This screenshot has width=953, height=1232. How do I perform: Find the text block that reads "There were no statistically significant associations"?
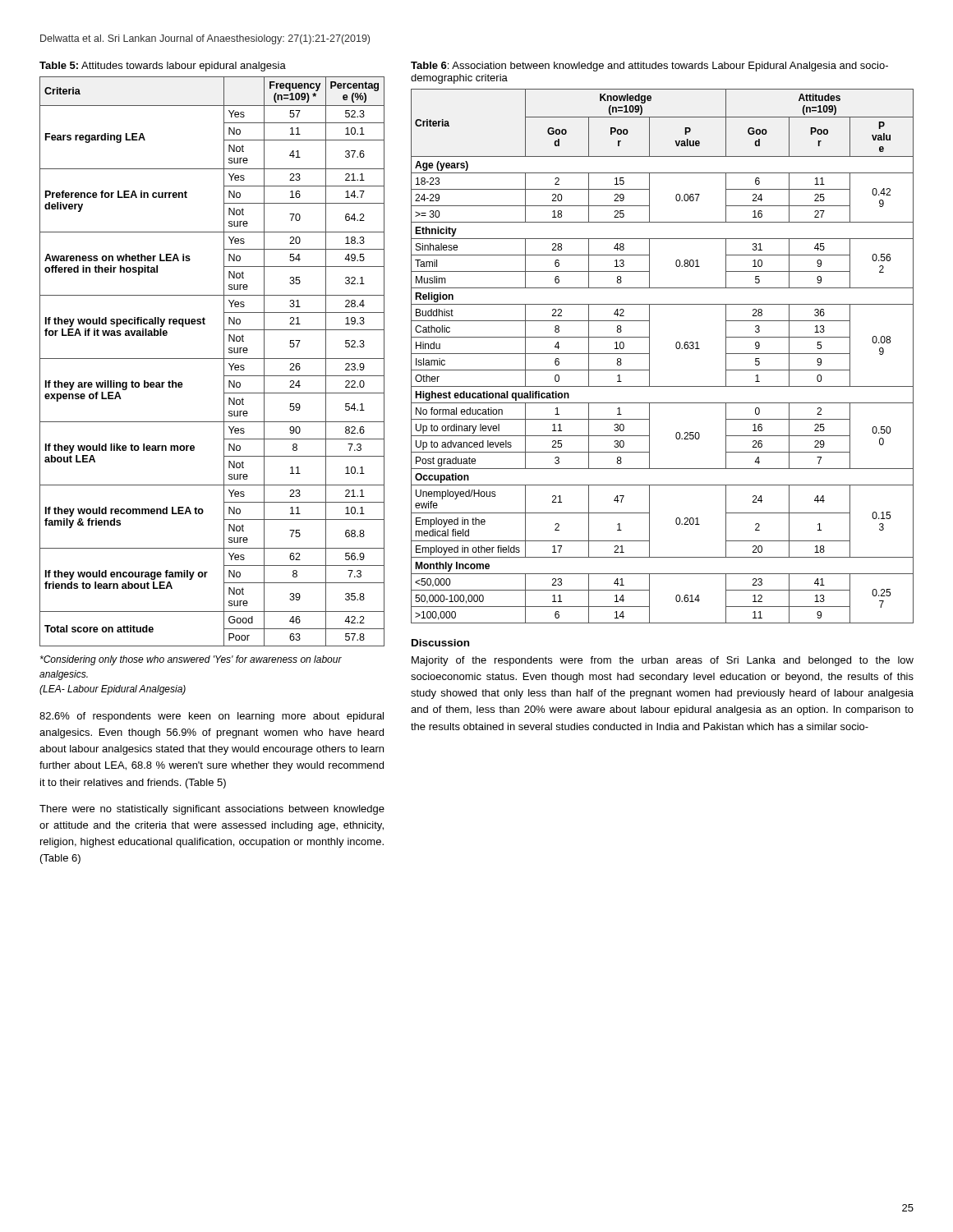click(212, 833)
